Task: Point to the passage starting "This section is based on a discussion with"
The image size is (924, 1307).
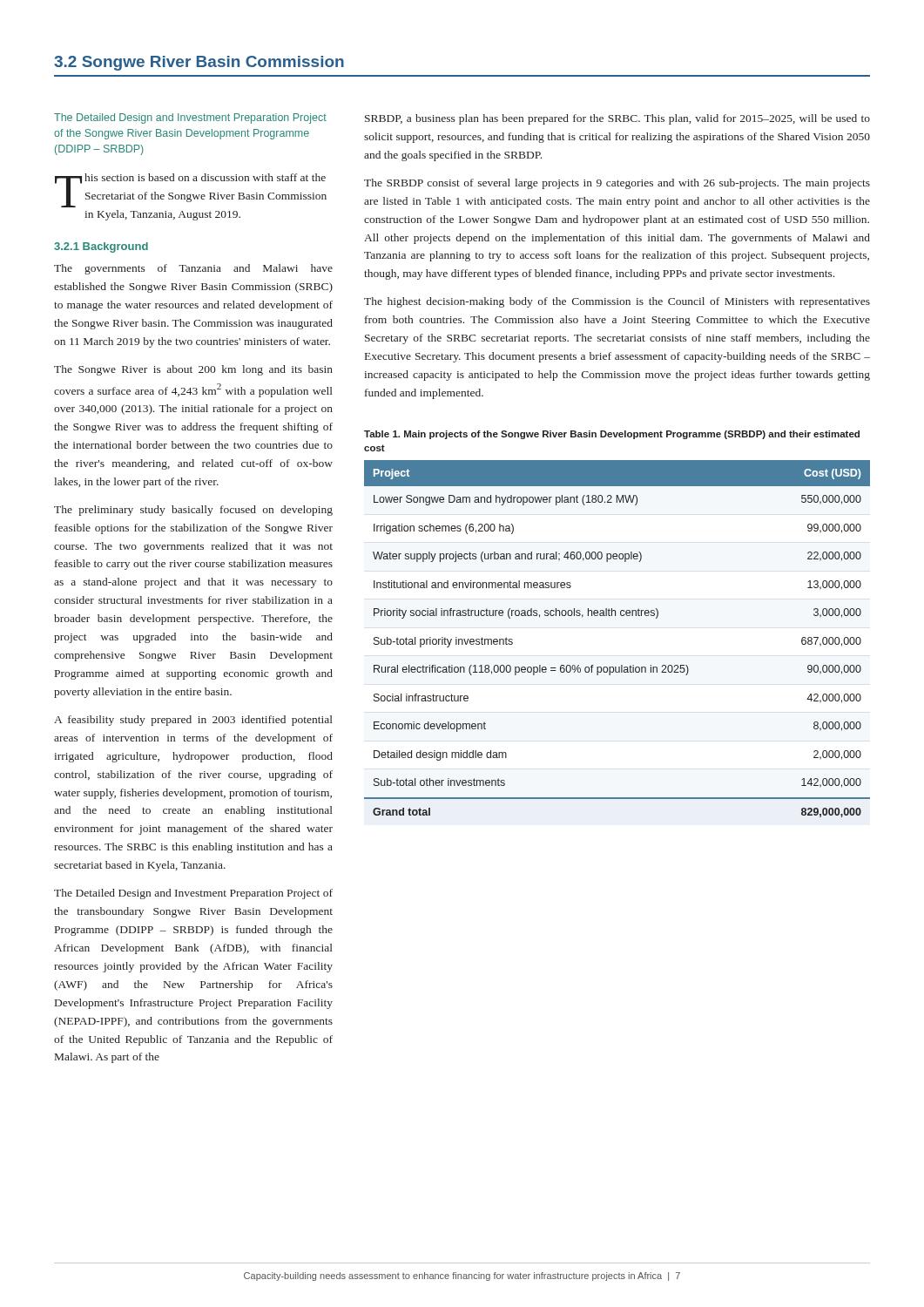Action: pos(190,195)
